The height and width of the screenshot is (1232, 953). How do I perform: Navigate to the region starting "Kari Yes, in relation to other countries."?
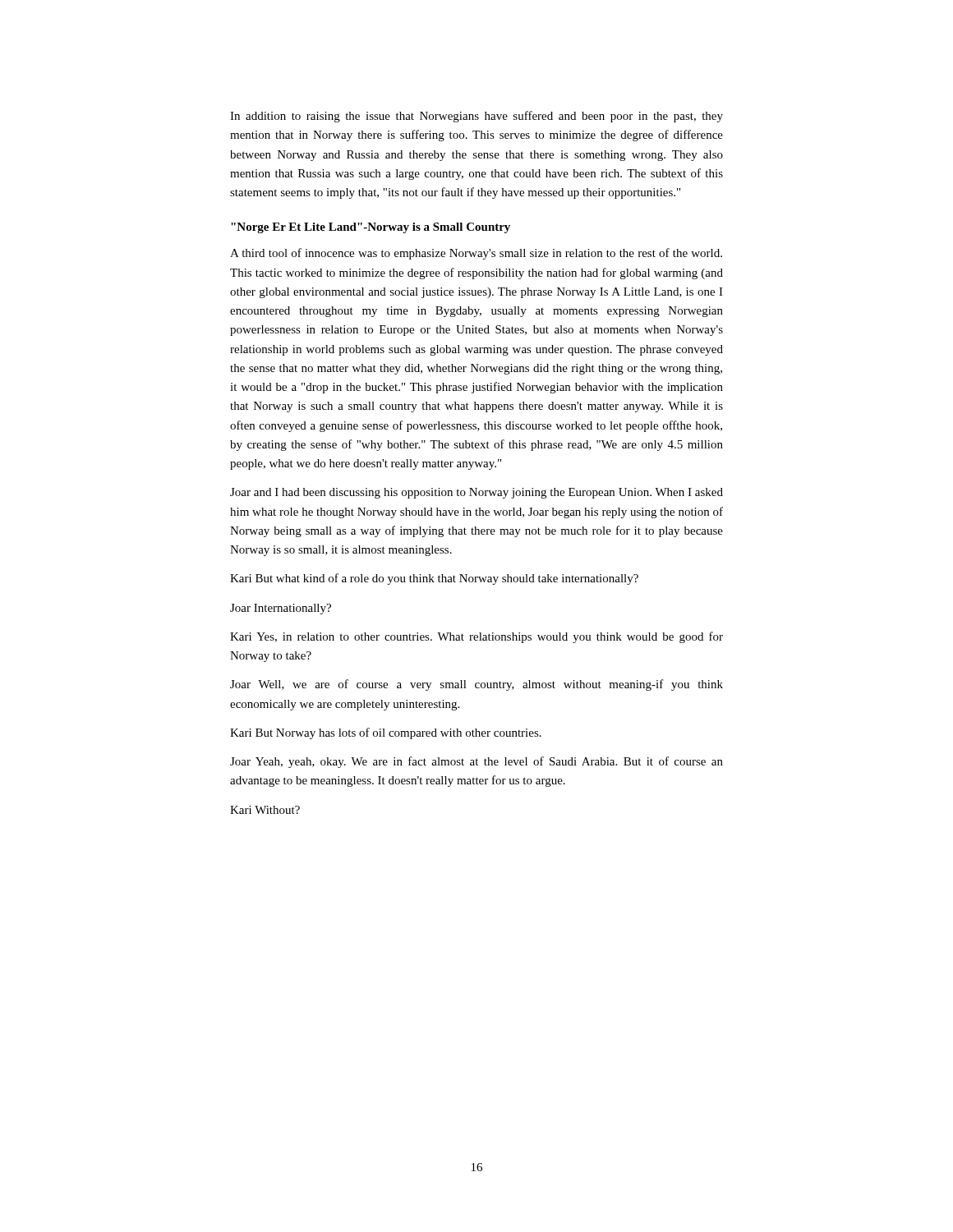tap(476, 646)
